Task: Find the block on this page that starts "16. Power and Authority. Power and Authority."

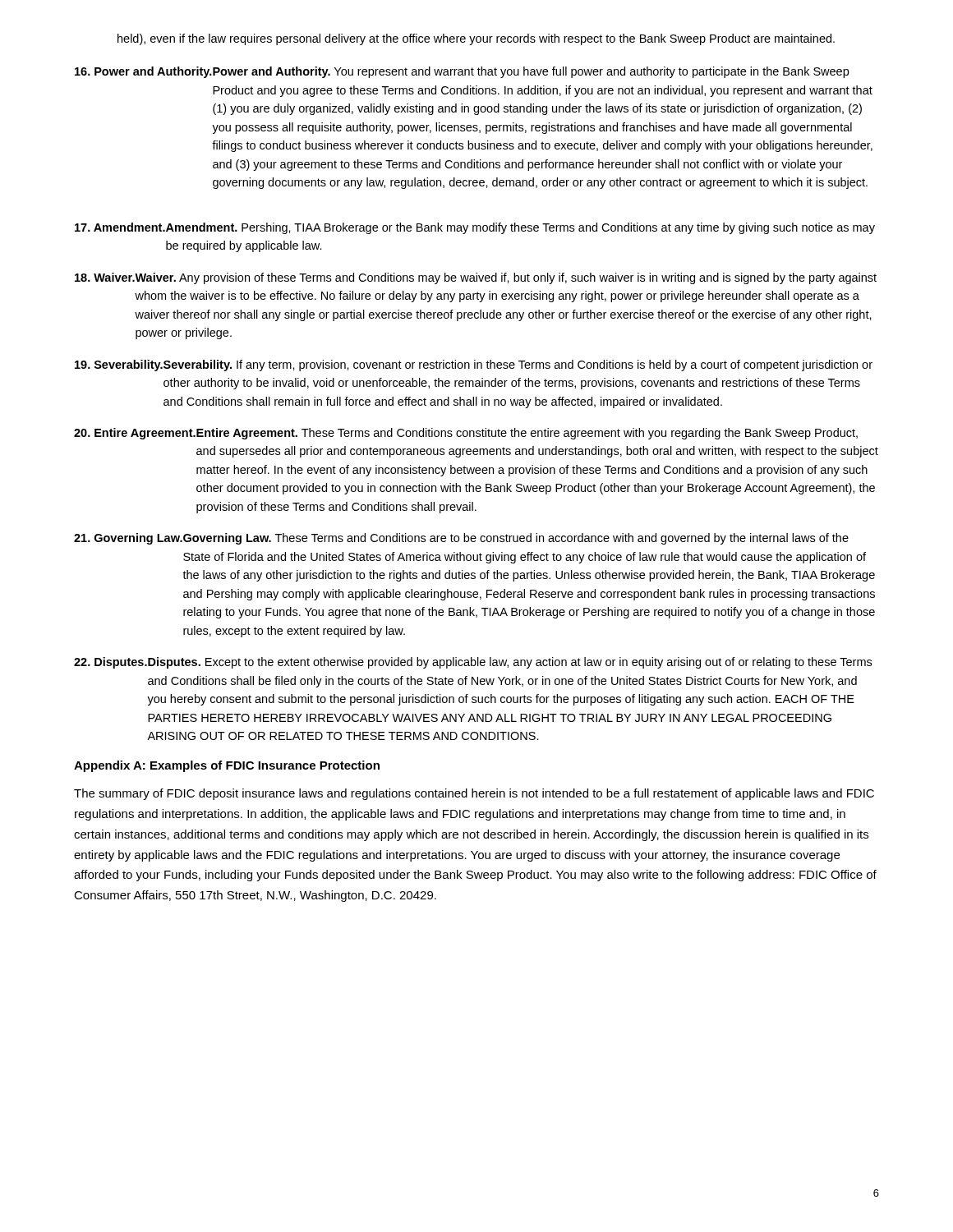Action: click(476, 127)
